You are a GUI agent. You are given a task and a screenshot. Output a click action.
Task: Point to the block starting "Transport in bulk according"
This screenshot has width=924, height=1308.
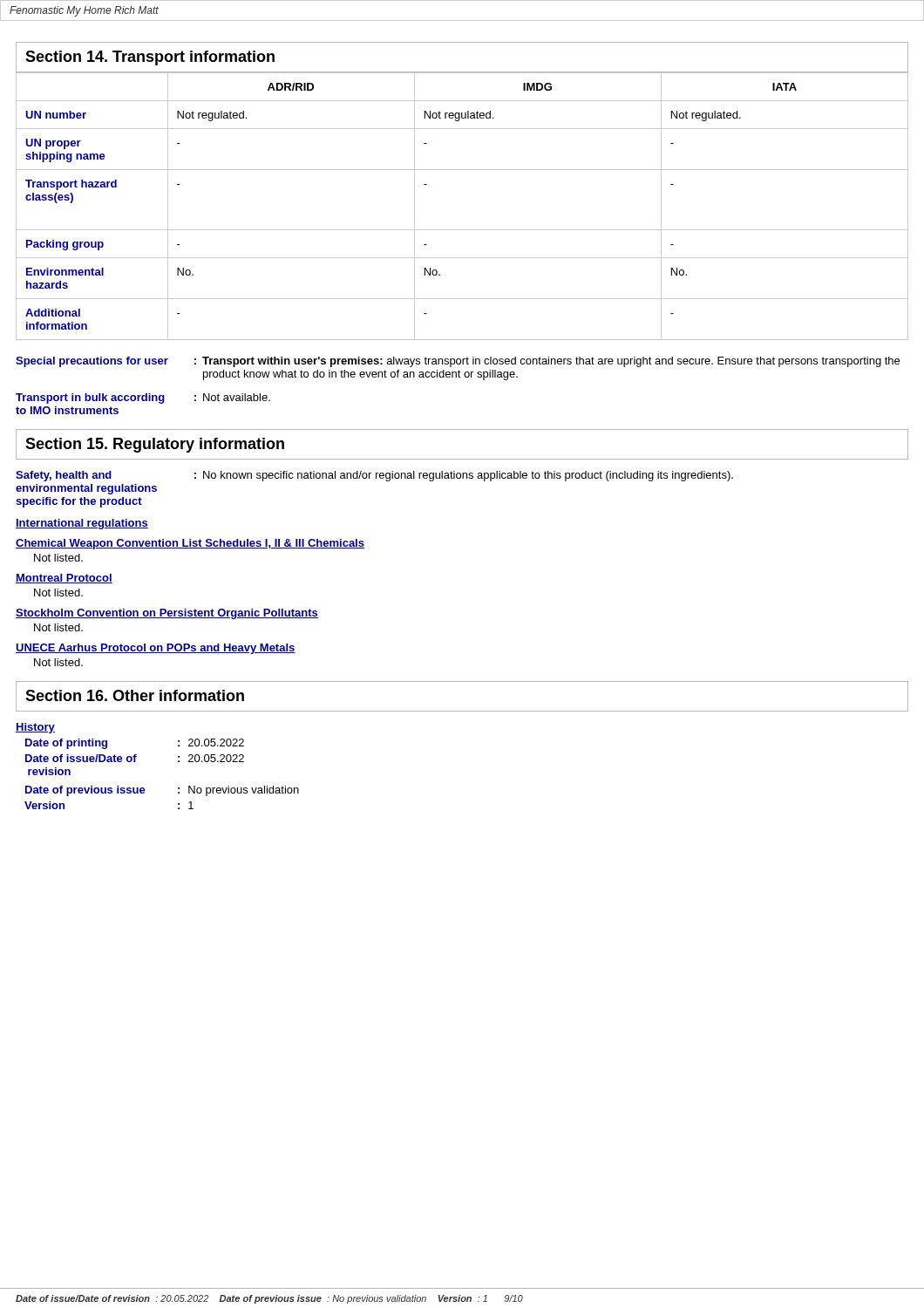143,404
